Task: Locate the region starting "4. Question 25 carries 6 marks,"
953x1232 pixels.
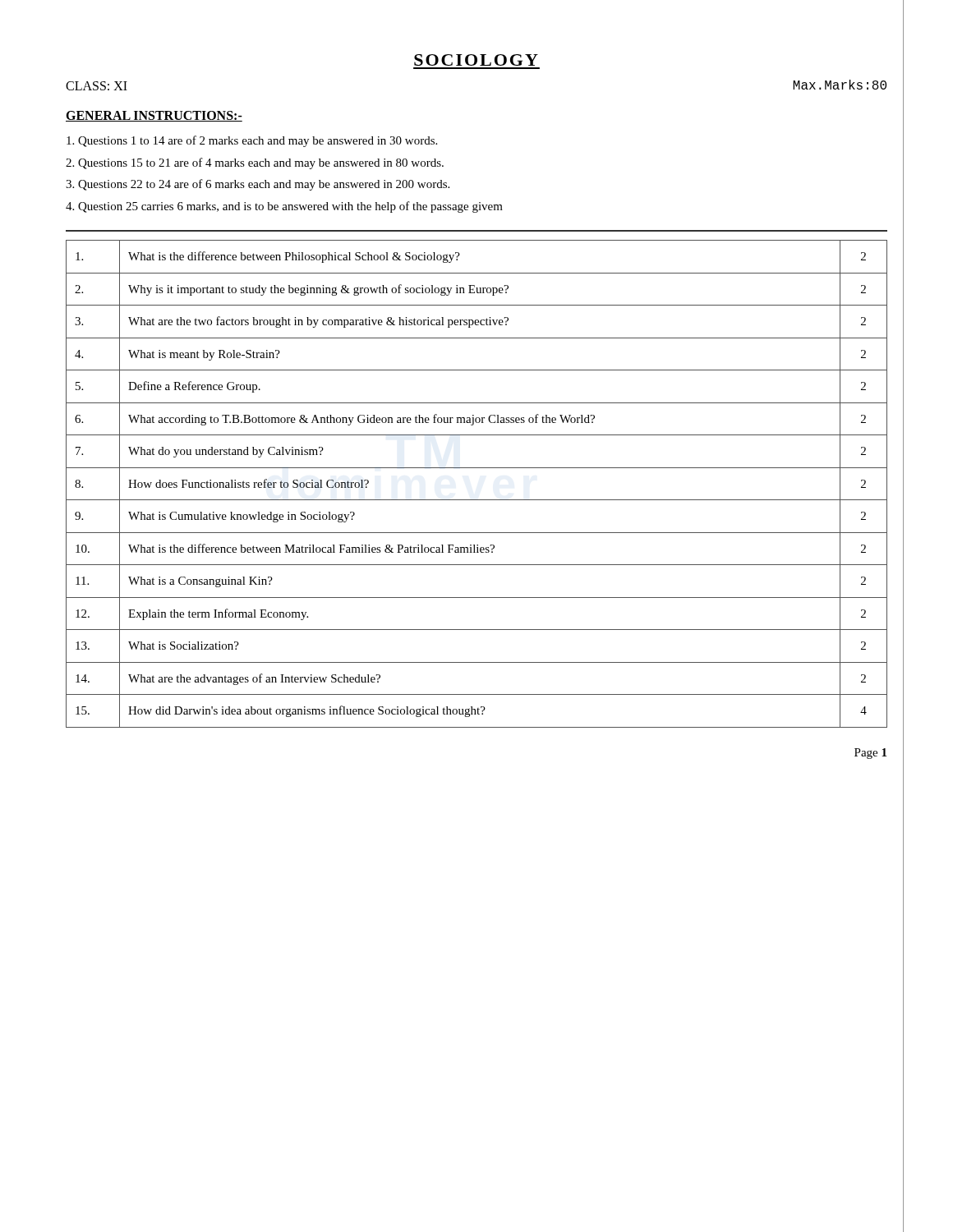Action: coord(284,206)
